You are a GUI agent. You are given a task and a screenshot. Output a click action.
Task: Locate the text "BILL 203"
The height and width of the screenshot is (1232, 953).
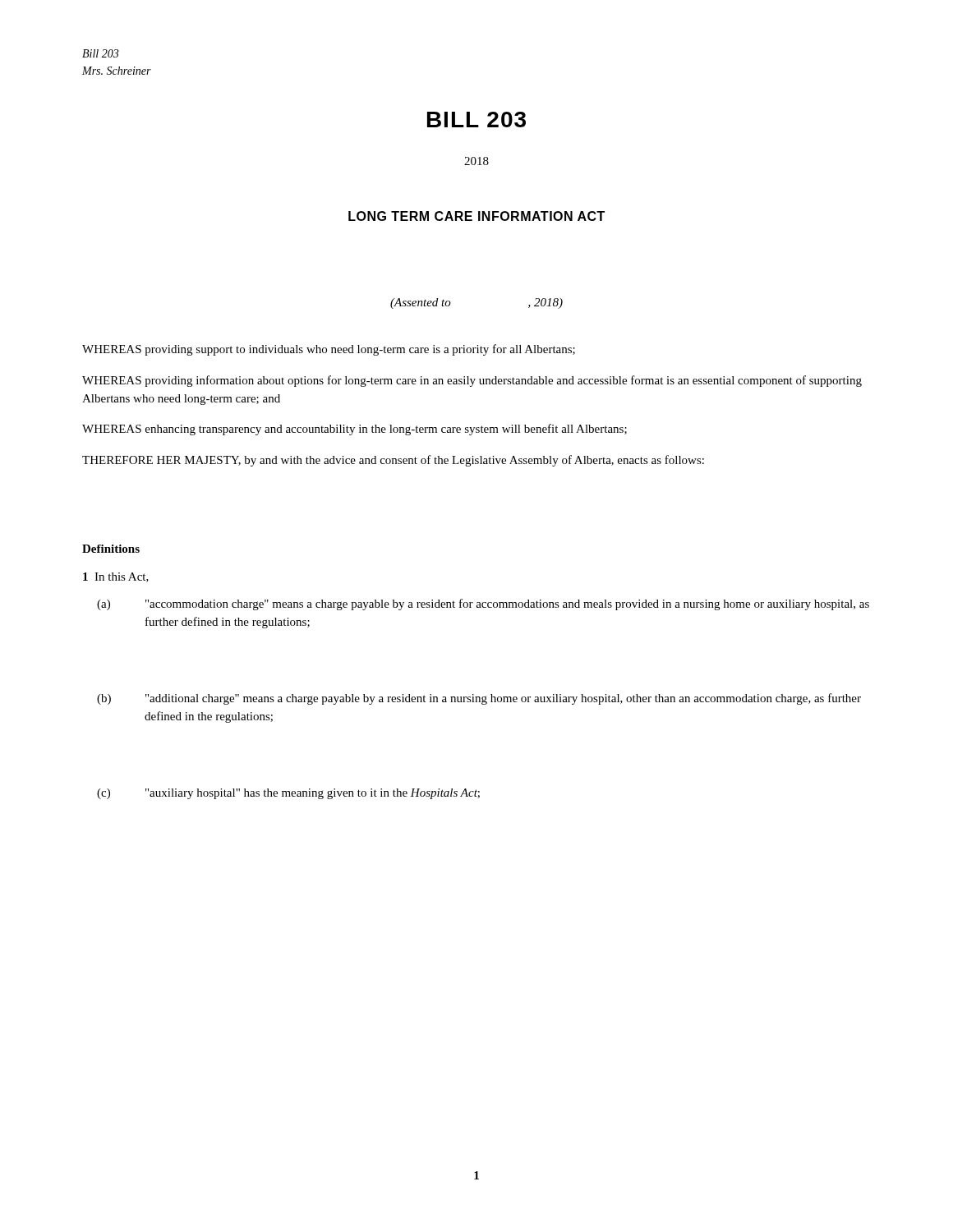pos(476,120)
